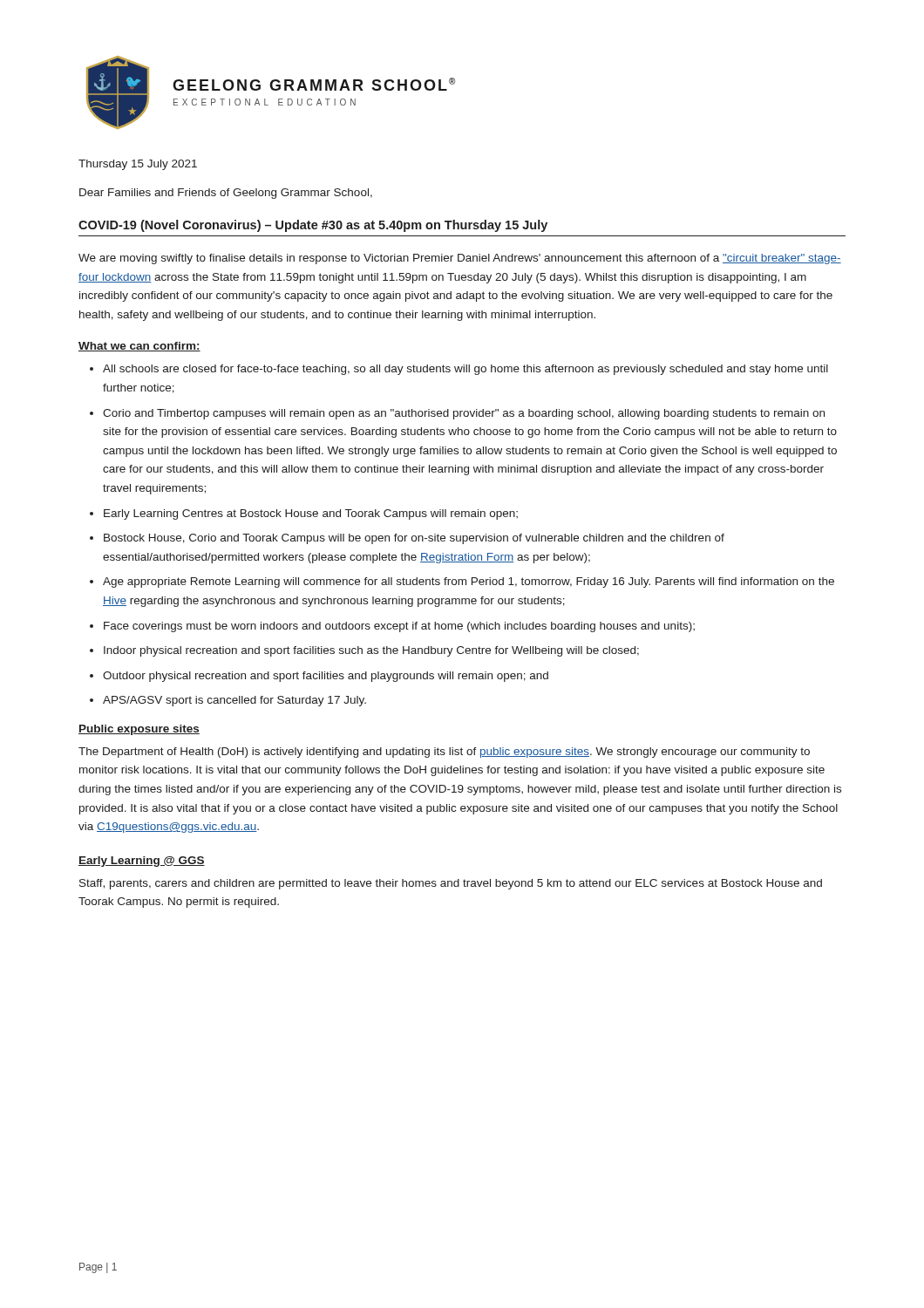This screenshot has height=1308, width=924.
Task: Click on the text block starting "Face coverings must be worn indoors"
Action: pyautogui.click(x=399, y=625)
